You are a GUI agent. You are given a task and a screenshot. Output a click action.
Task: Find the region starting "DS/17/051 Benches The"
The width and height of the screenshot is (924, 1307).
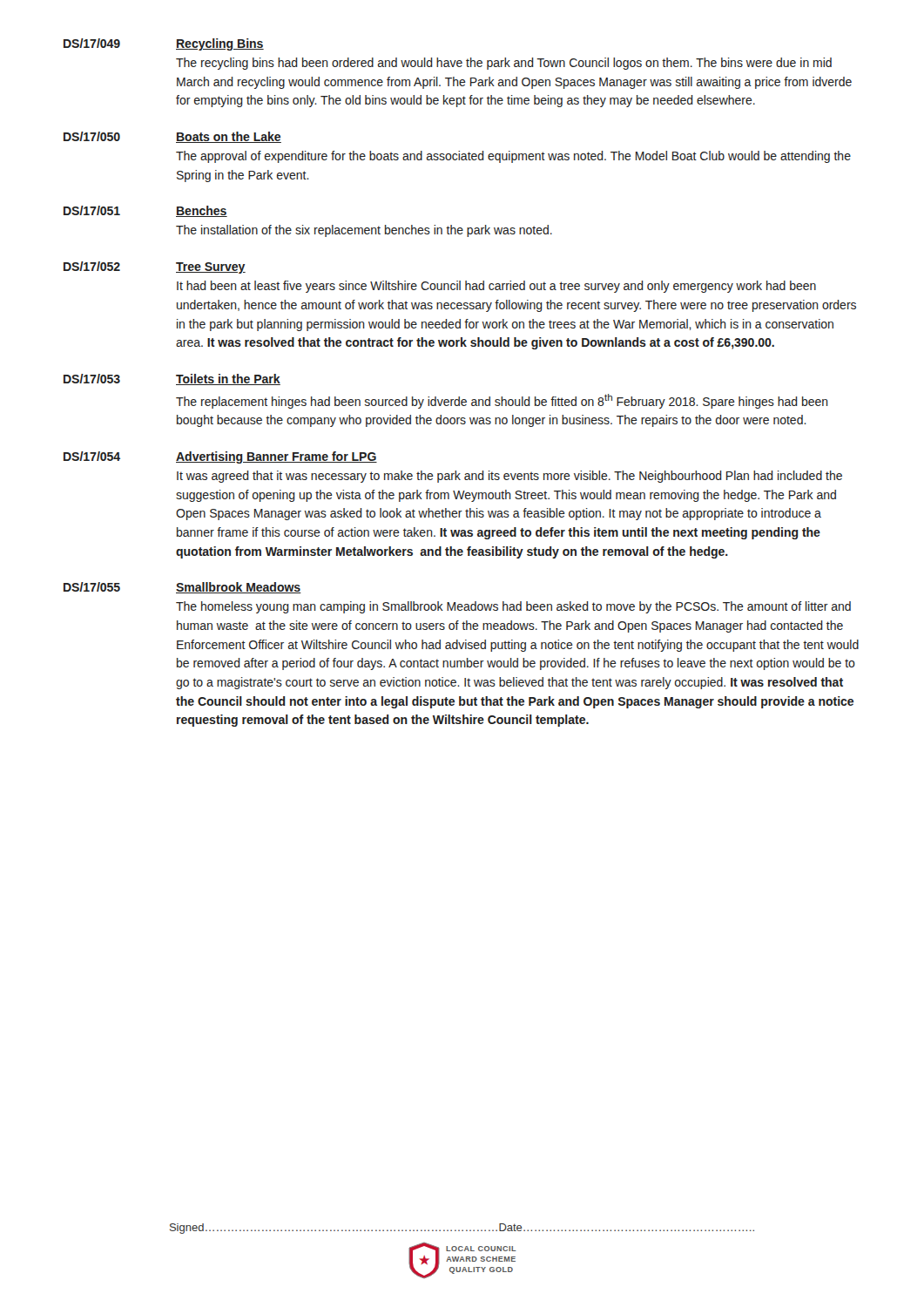[462, 222]
